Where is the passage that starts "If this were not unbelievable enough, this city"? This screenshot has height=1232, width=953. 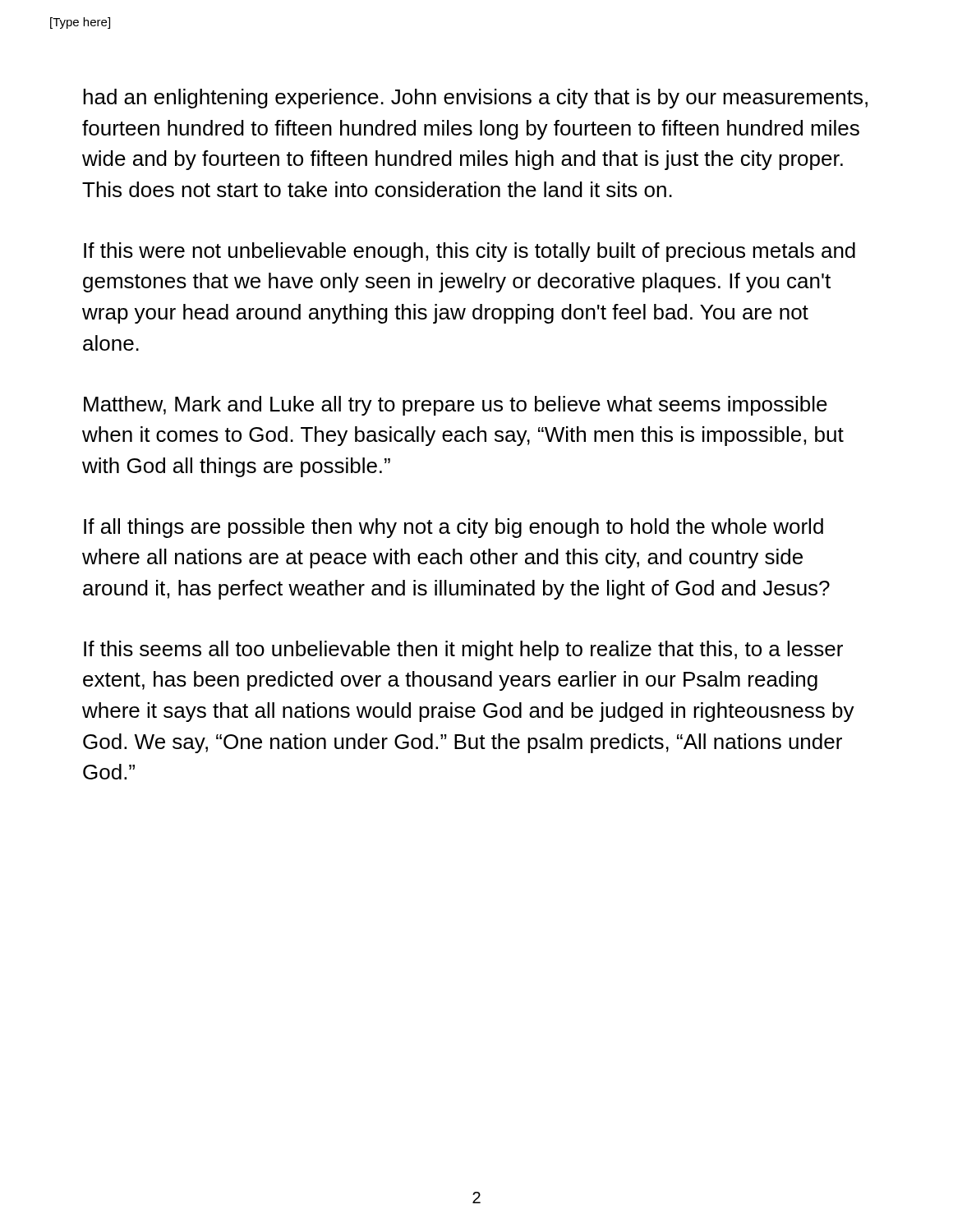(469, 297)
